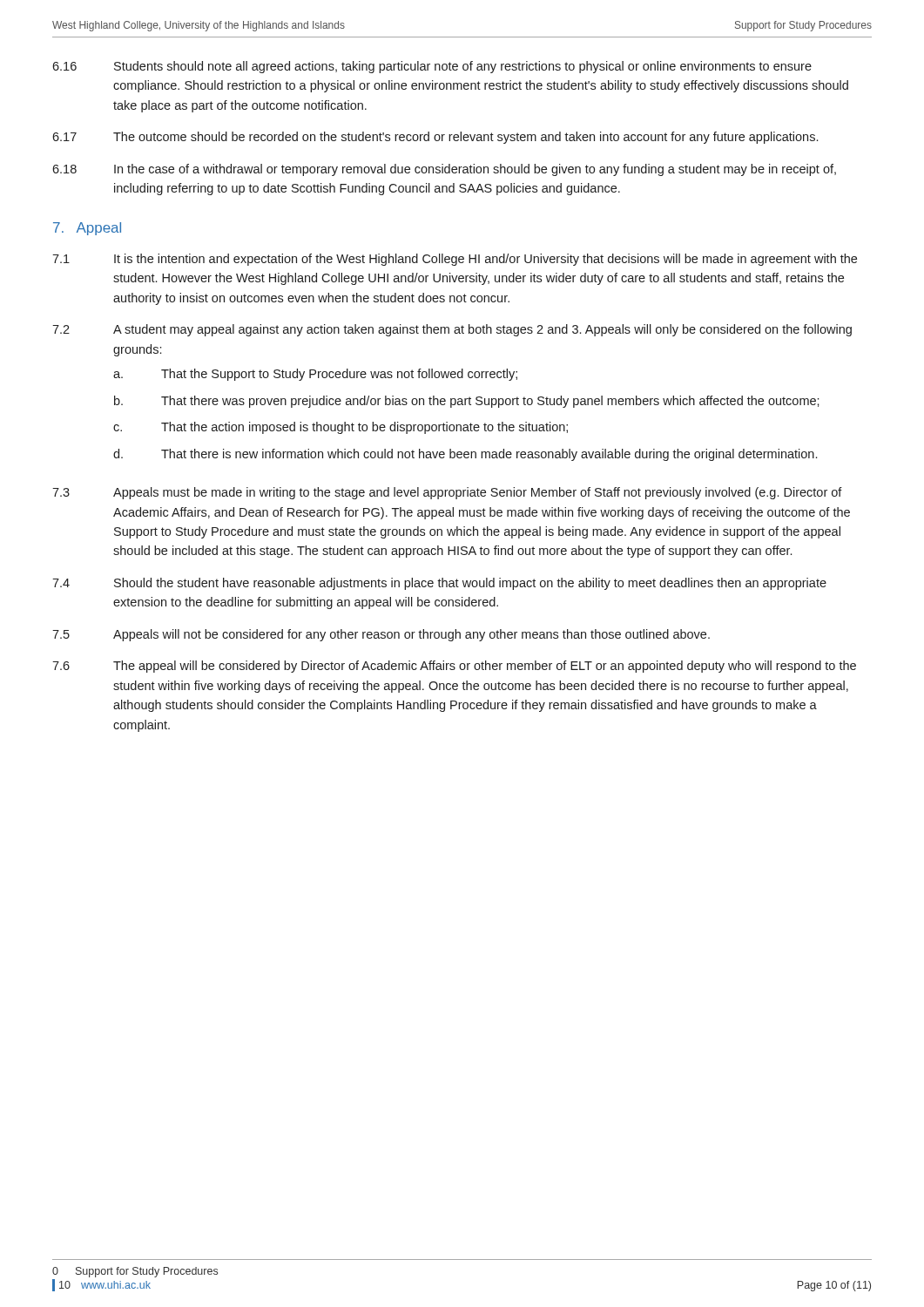
Task: Navigate to the text starting "7.1 It is the"
Action: (462, 278)
